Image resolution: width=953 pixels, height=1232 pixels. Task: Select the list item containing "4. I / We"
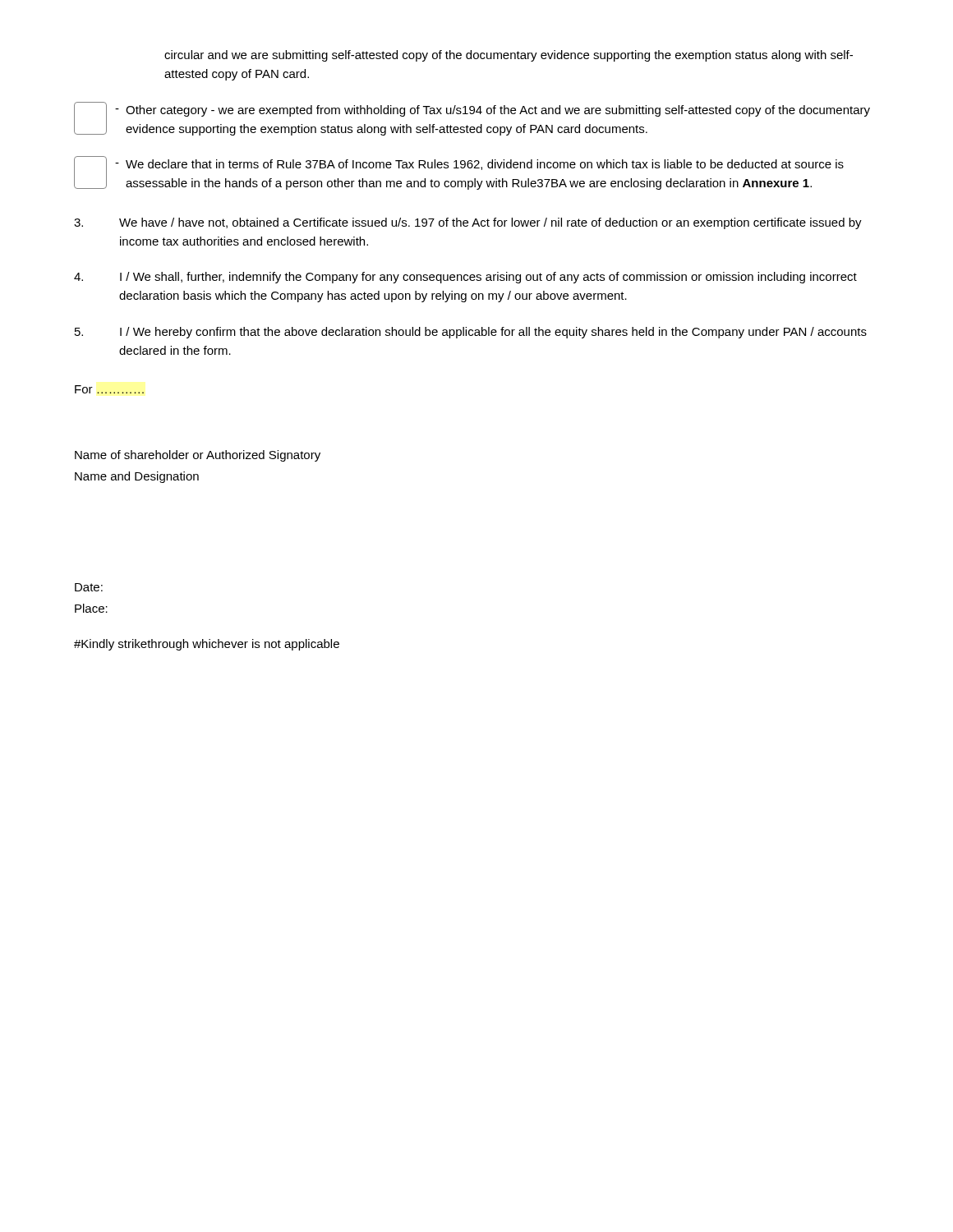pyautogui.click(x=476, y=286)
